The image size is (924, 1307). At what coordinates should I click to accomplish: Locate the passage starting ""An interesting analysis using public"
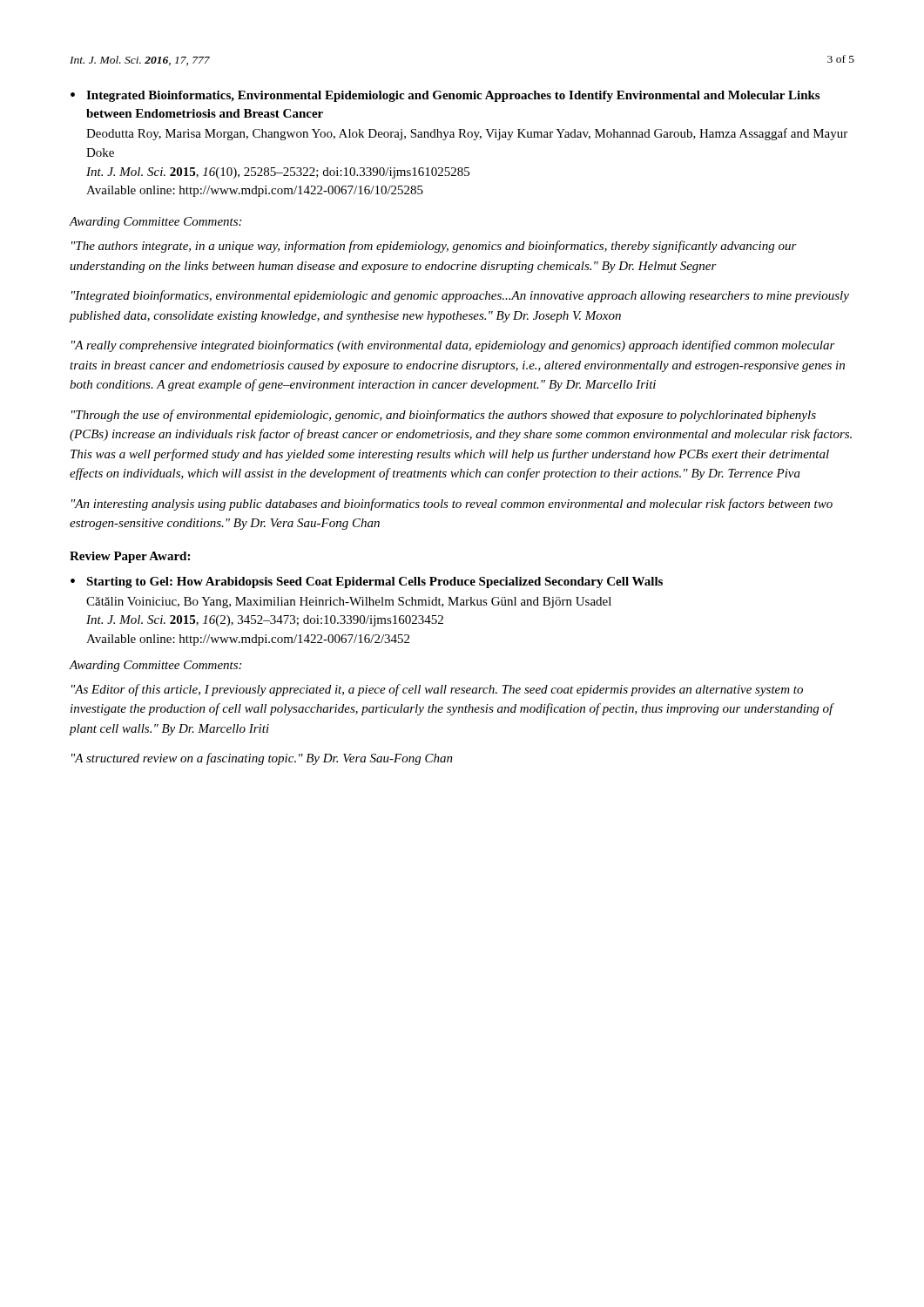pos(451,513)
